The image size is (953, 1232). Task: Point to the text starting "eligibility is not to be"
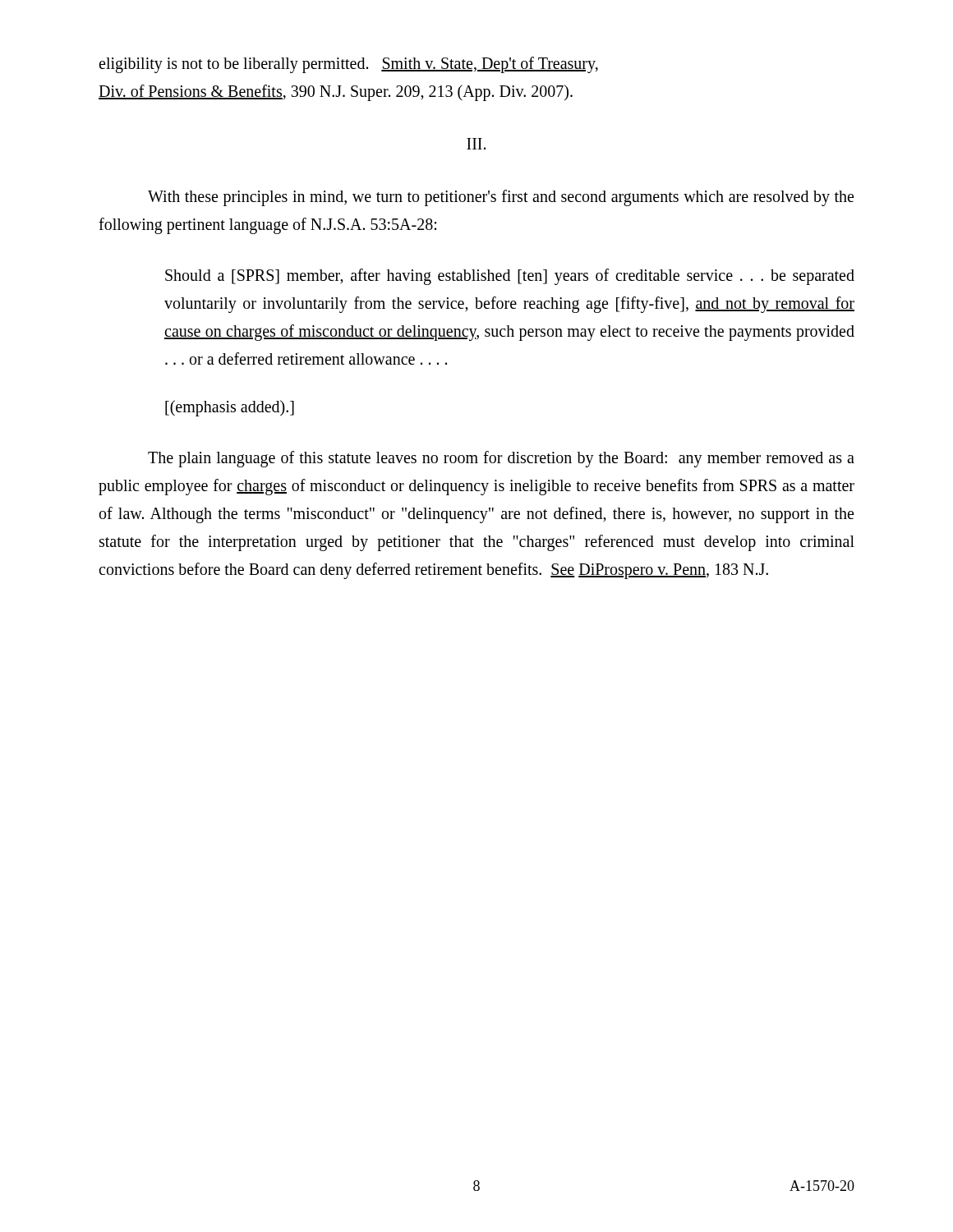coord(349,77)
